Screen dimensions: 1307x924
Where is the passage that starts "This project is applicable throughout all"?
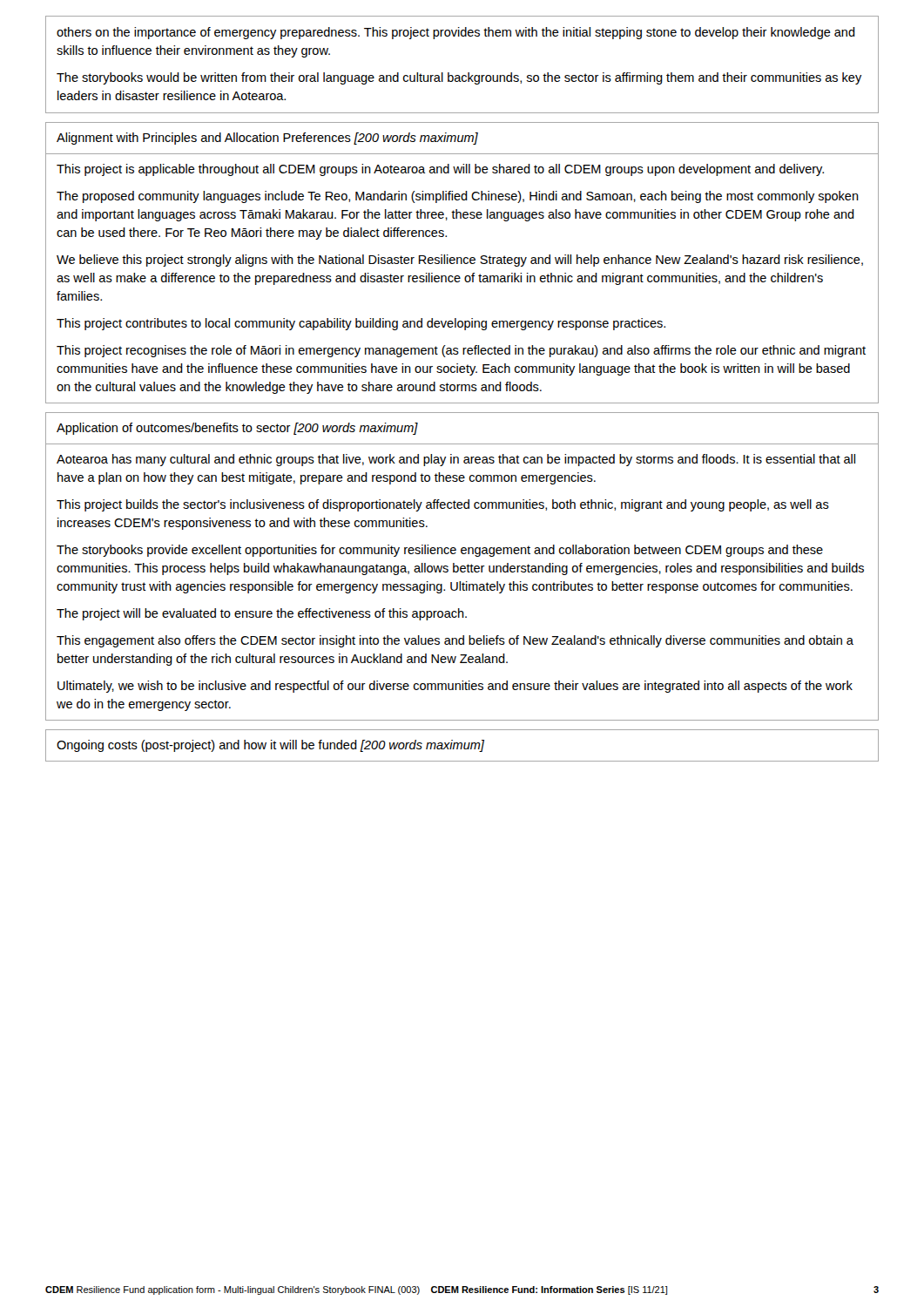click(x=462, y=279)
